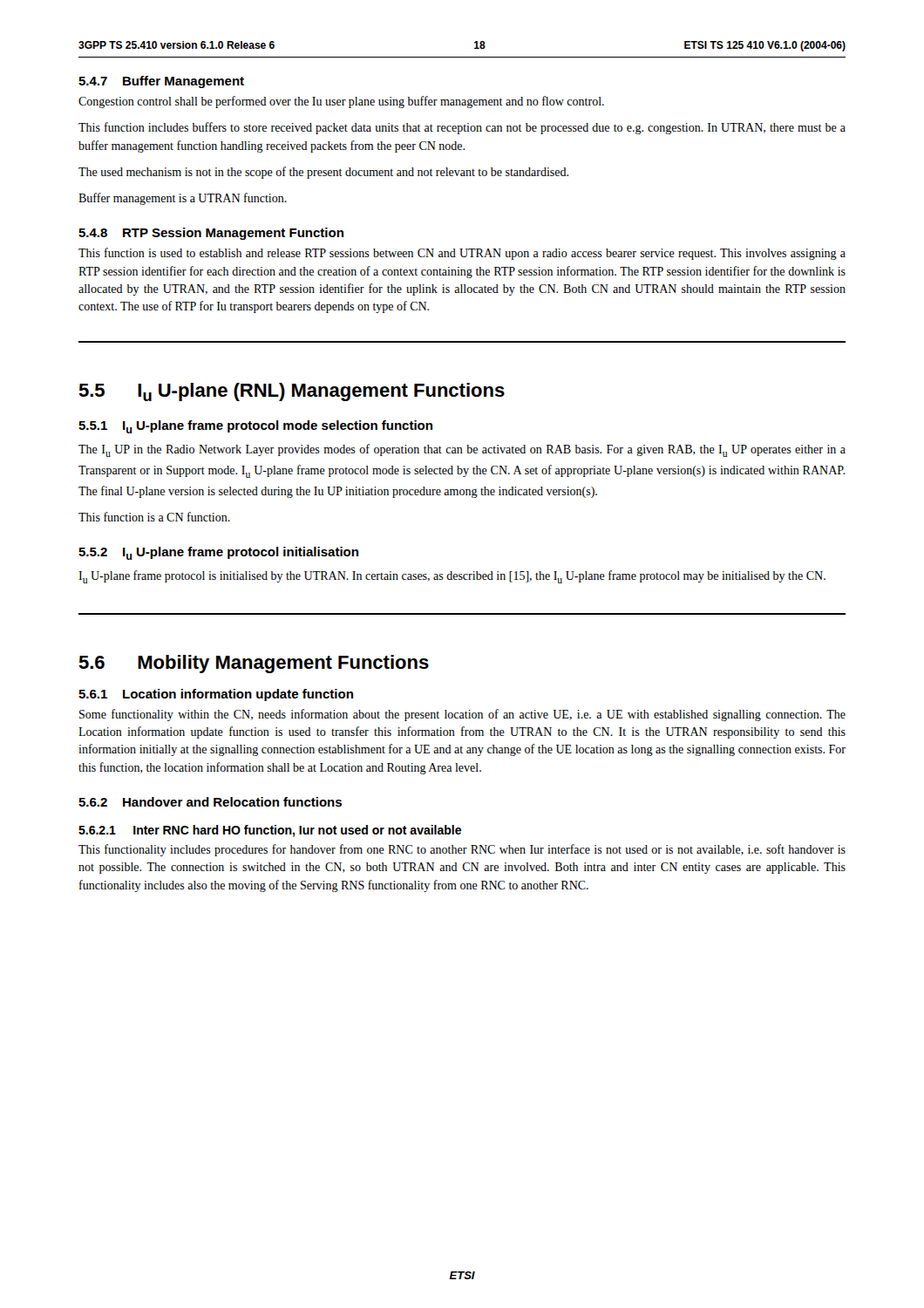The image size is (924, 1308).
Task: Find the passage starting "Some functionality within the CN, needs information about"
Action: (x=462, y=742)
